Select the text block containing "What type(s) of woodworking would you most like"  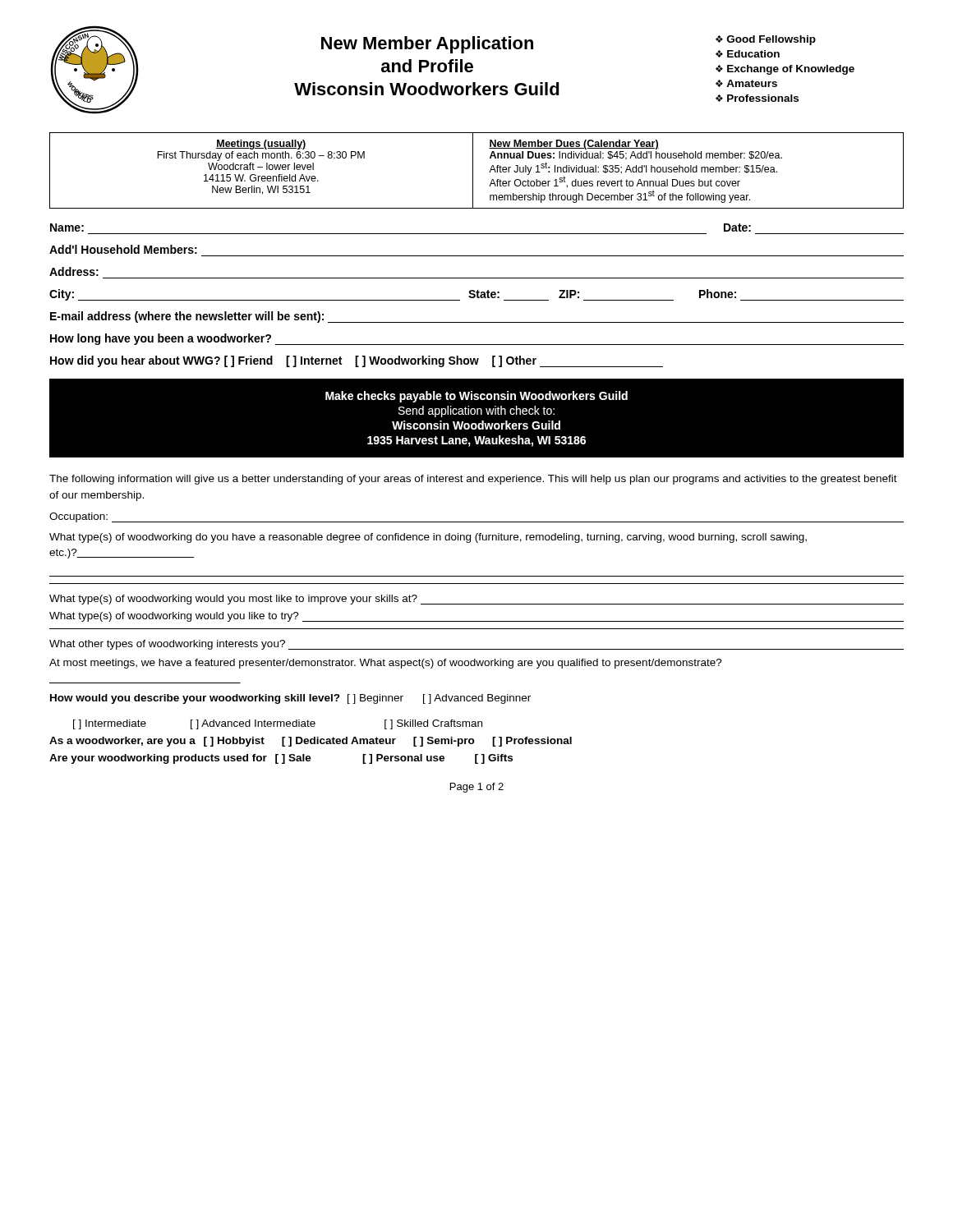[476, 597]
